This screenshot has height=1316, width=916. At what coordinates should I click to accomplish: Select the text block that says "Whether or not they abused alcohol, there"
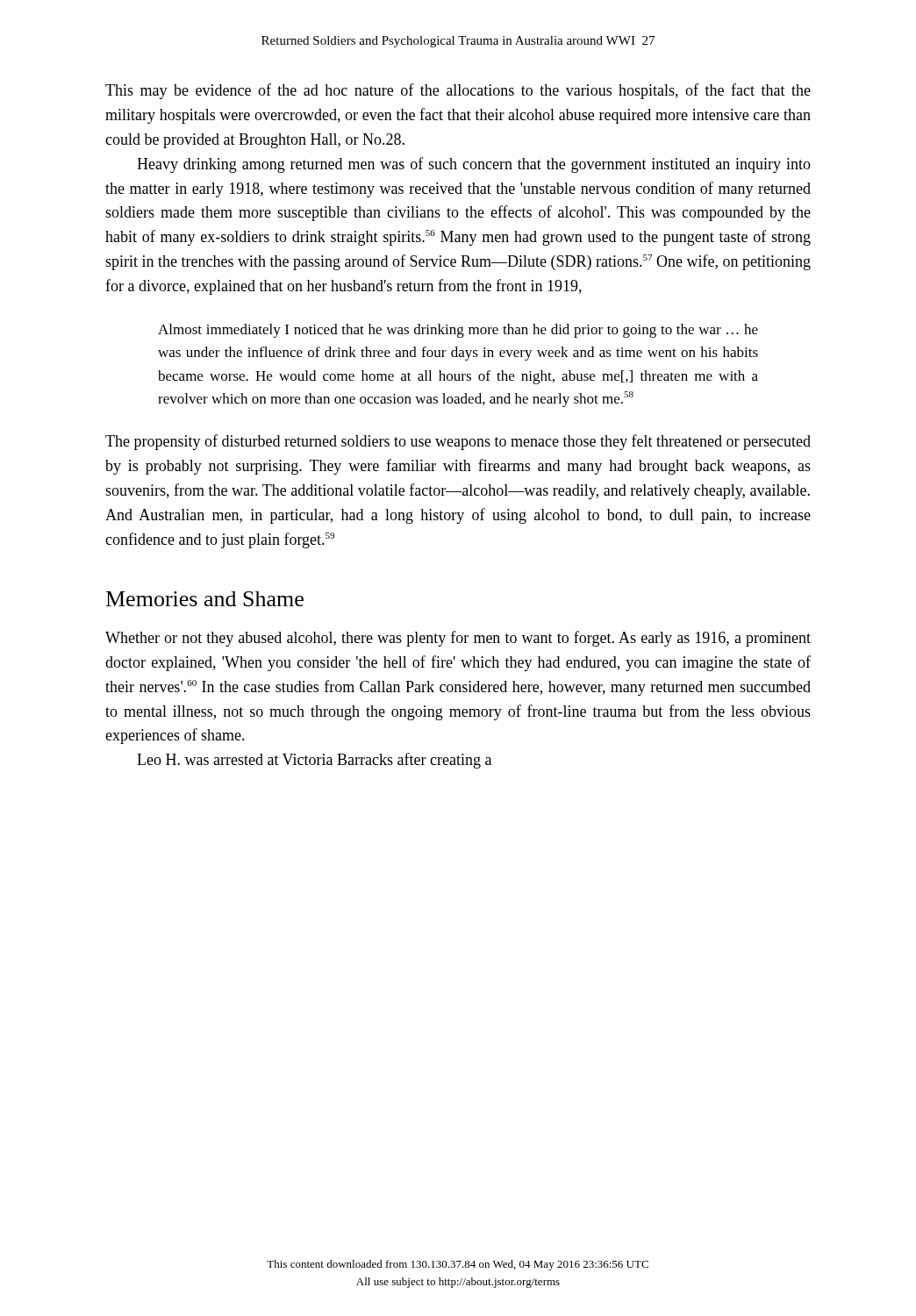[x=458, y=687]
